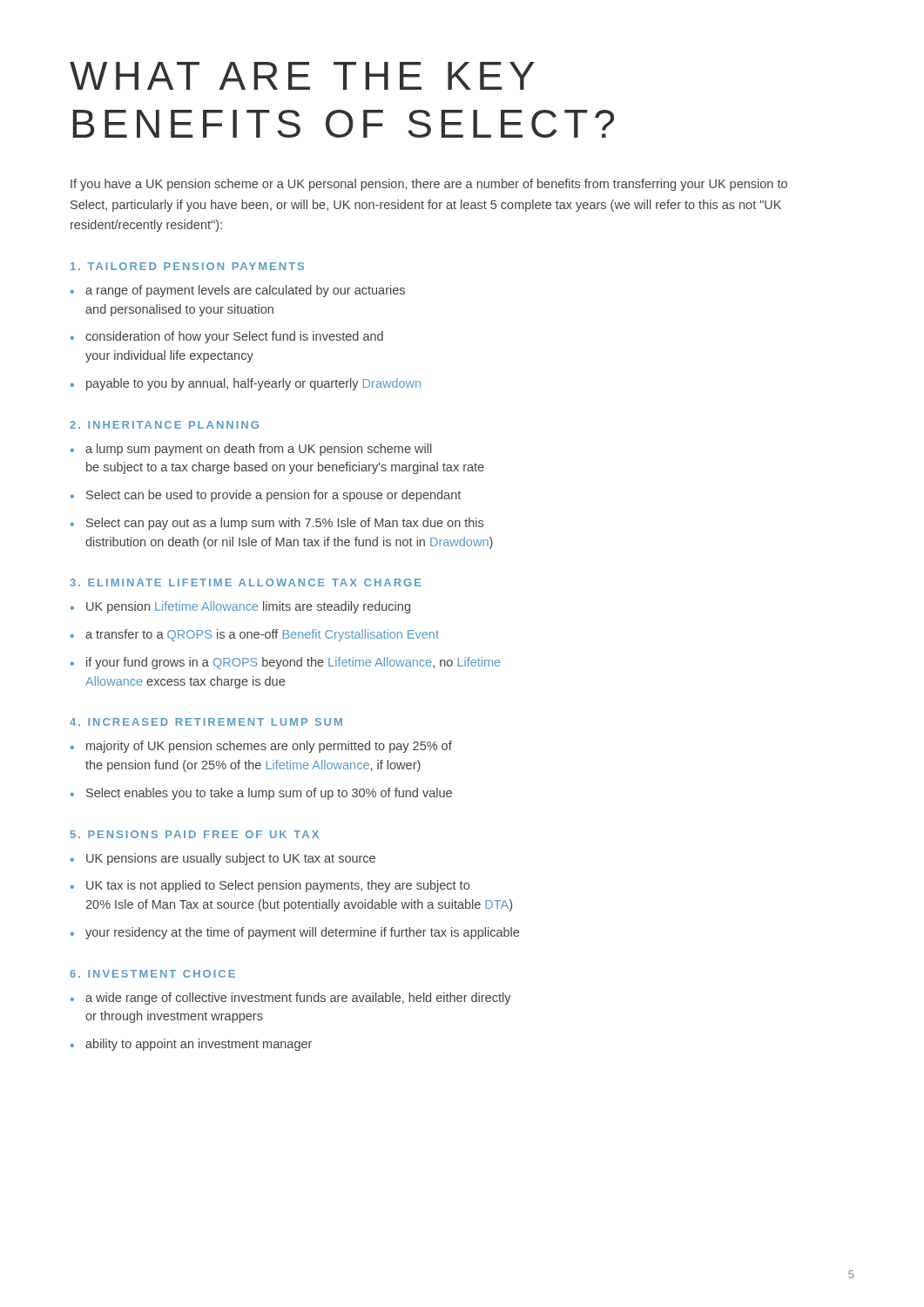Click on the element starting "your residency at the time of"
Viewport: 924px width, 1307px height.
coord(303,932)
